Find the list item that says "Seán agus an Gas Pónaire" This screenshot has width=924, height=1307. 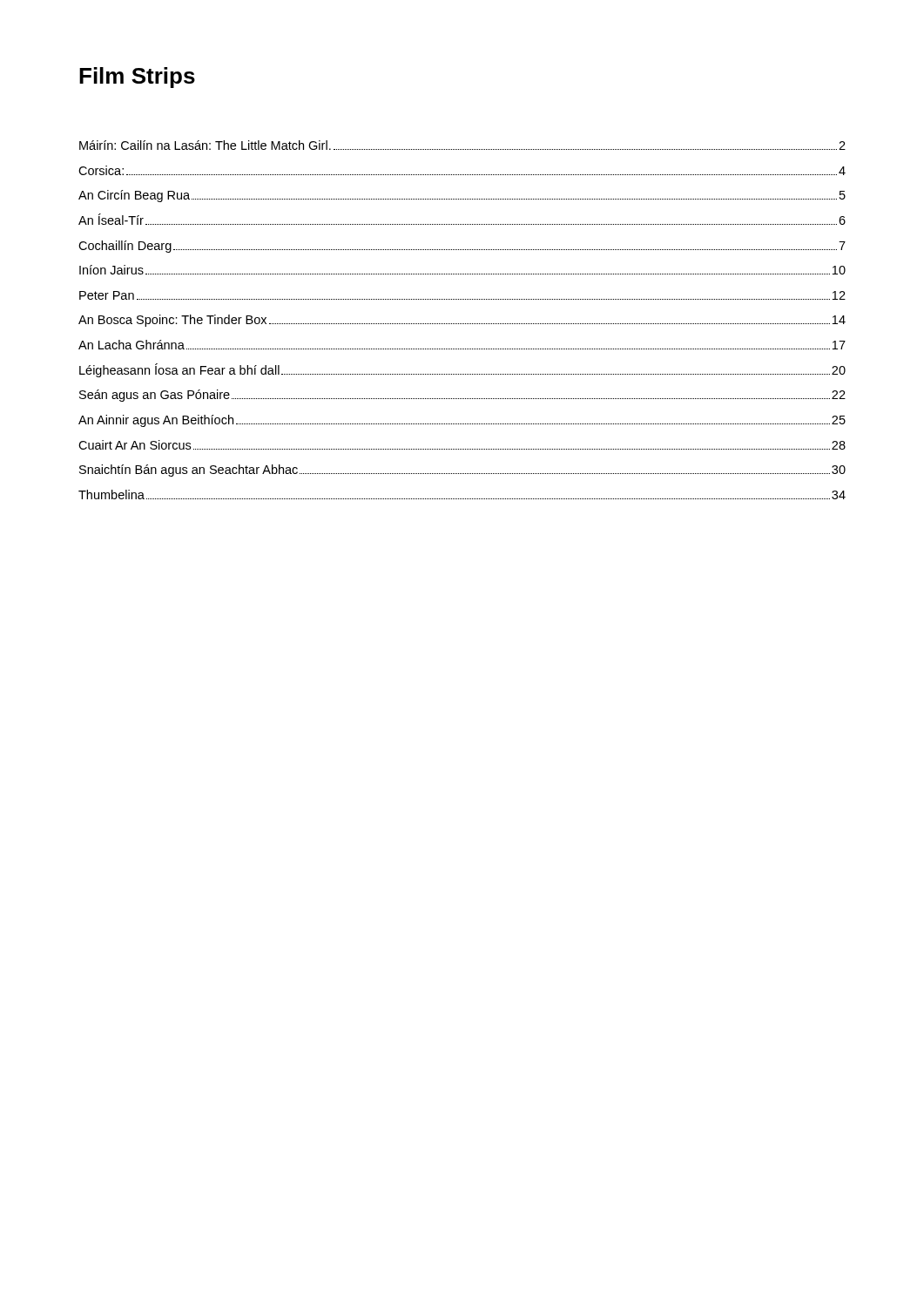click(x=462, y=395)
